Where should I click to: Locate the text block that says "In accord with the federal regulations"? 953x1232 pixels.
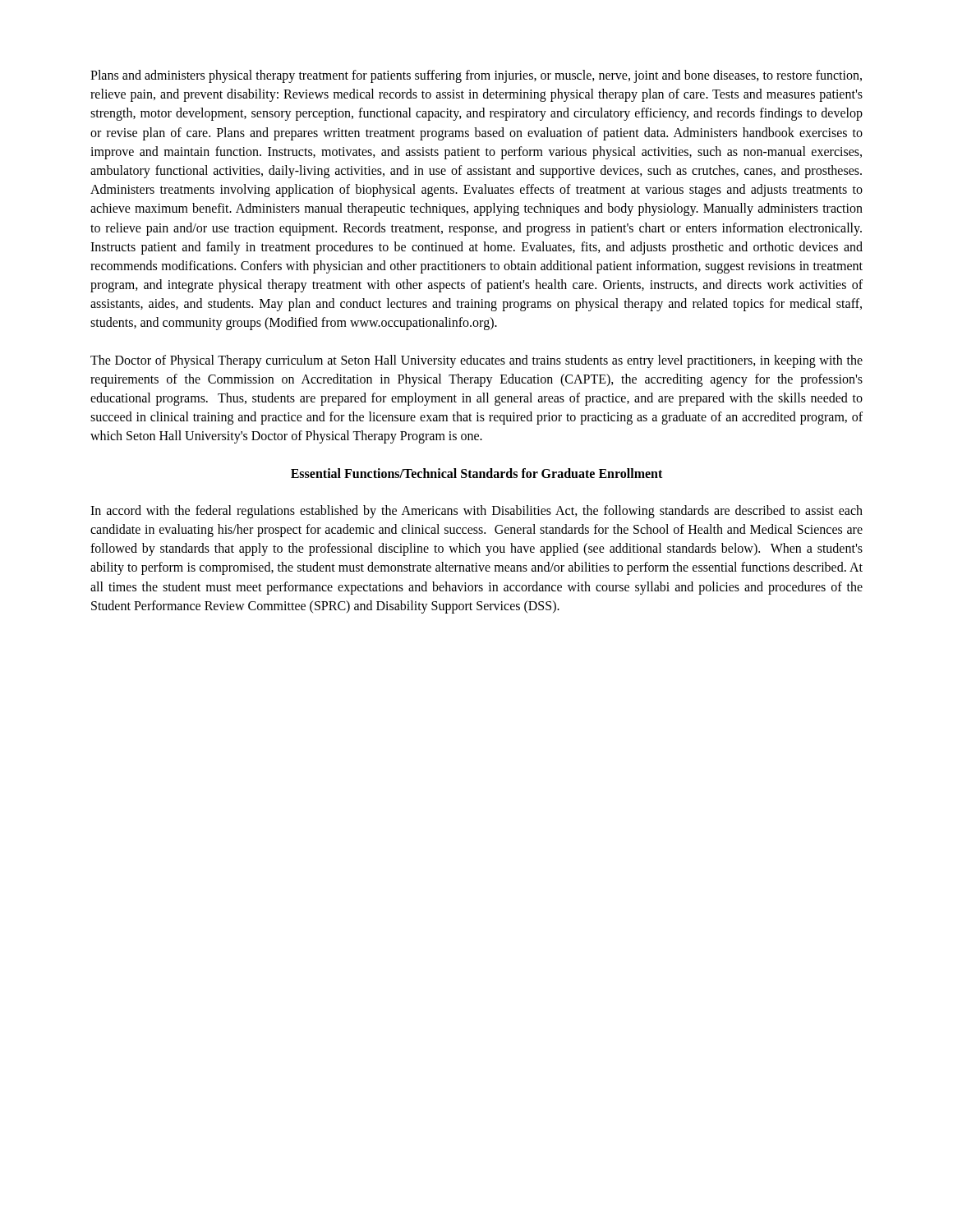click(476, 558)
